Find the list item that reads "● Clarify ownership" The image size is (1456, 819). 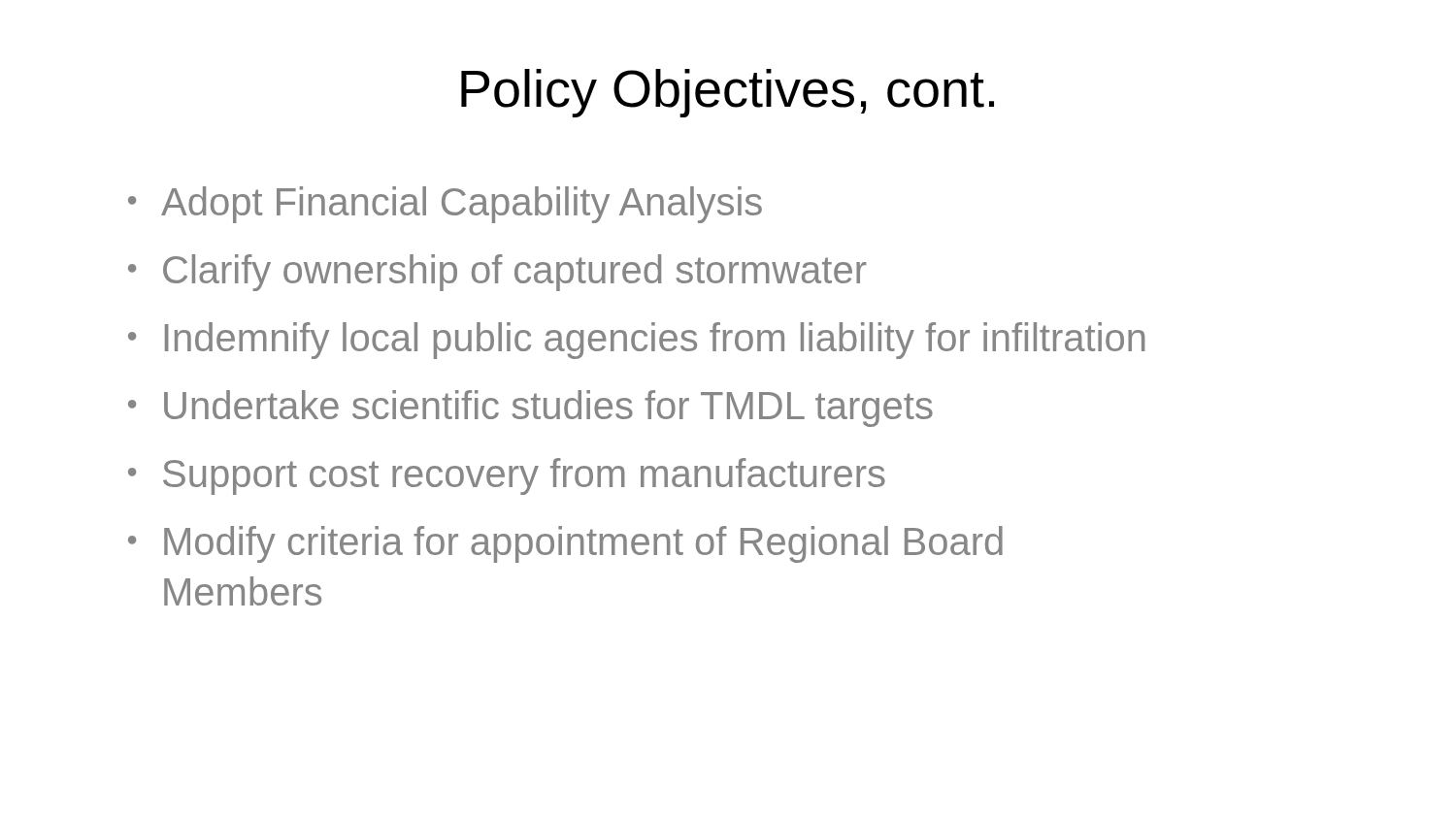pos(496,270)
